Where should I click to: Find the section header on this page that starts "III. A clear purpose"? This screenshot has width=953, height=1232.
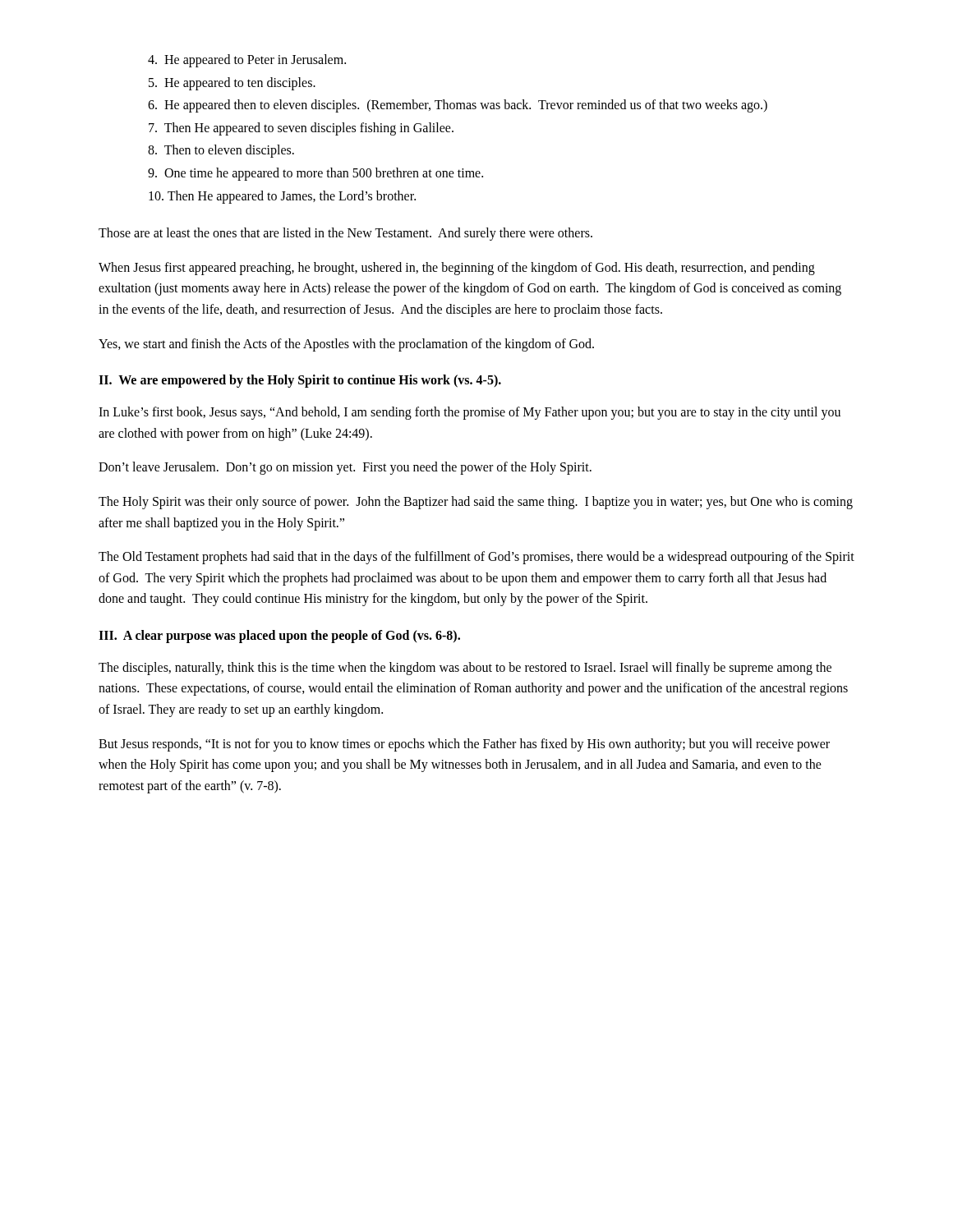[280, 635]
